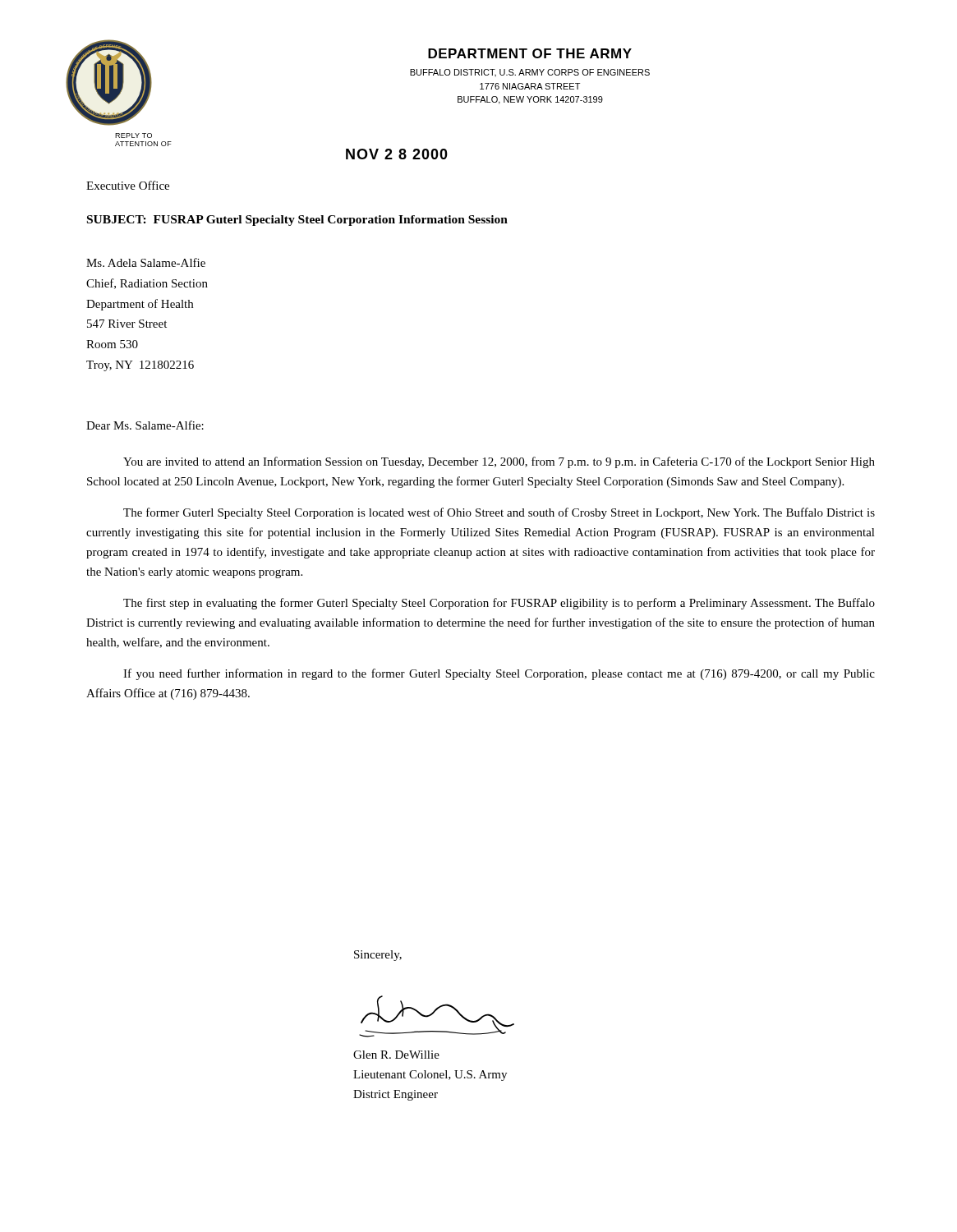Navigate to the element starting "Dear Ms. Salame-Alfie:"
957x1232 pixels.
click(x=145, y=425)
